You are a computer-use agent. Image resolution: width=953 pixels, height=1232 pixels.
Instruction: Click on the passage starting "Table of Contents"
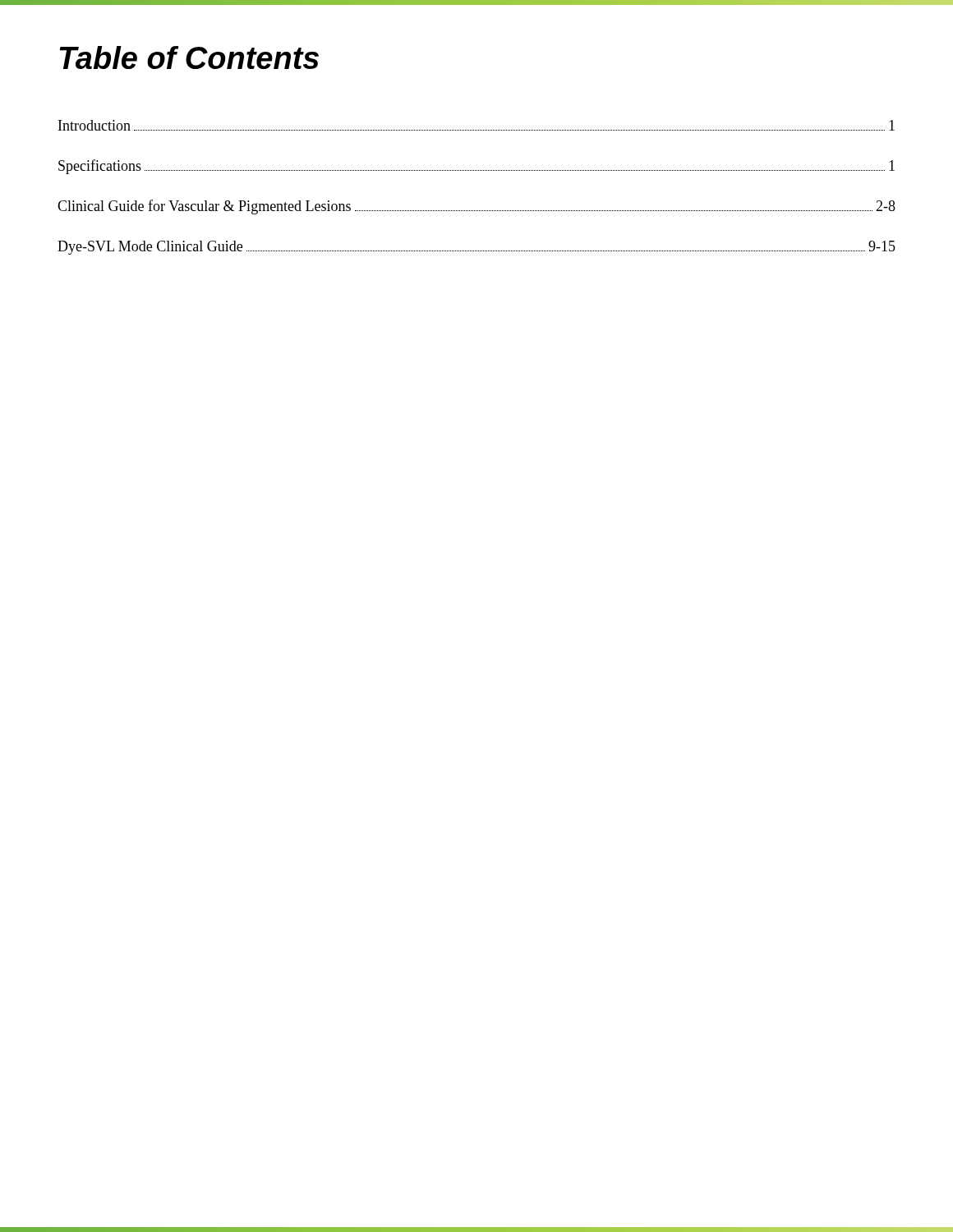189,58
